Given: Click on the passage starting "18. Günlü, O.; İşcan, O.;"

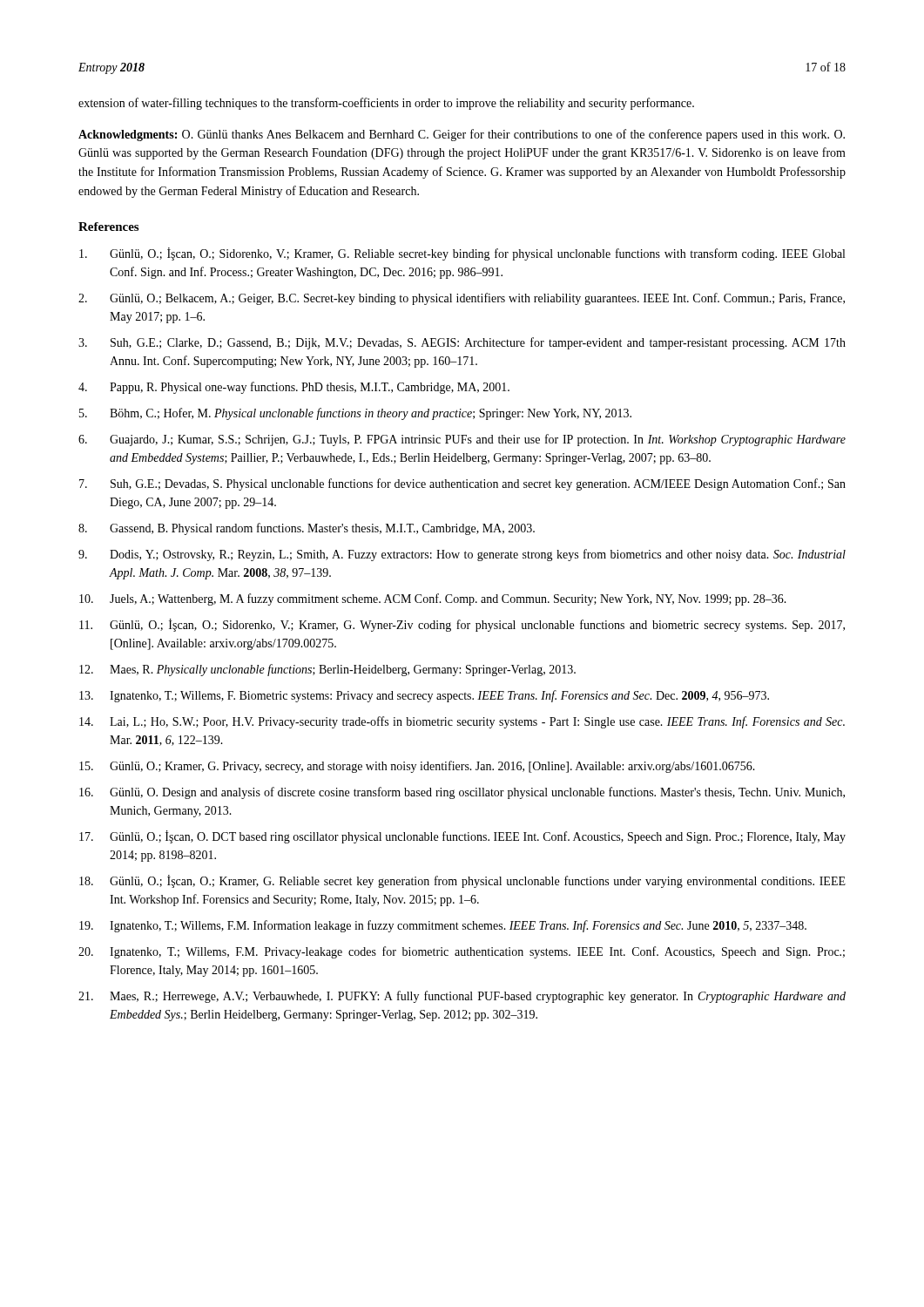Looking at the screenshot, I should [462, 891].
